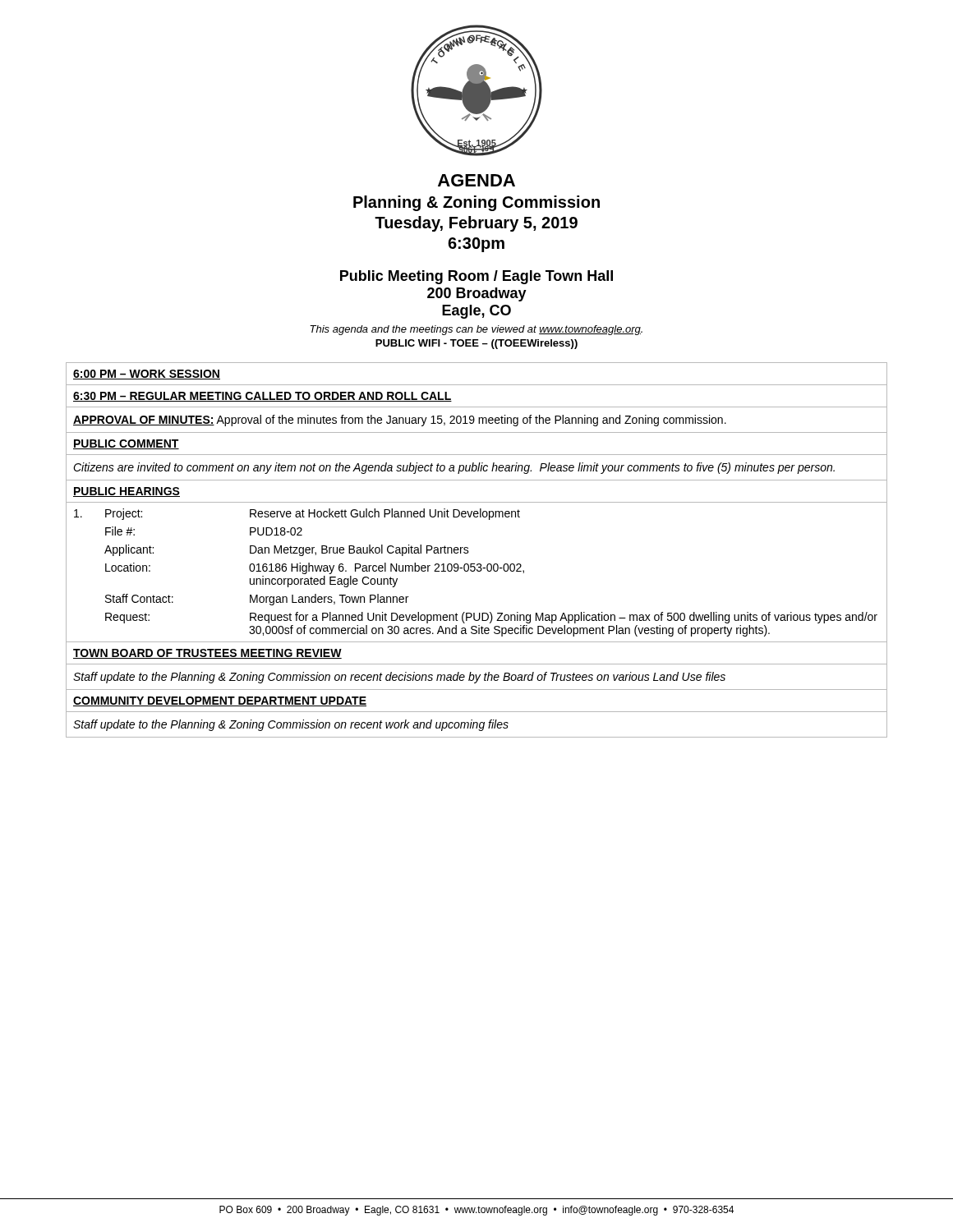
Task: Point to the text starting "PUBLIC HEARINGS"
Action: pyautogui.click(x=126, y=491)
